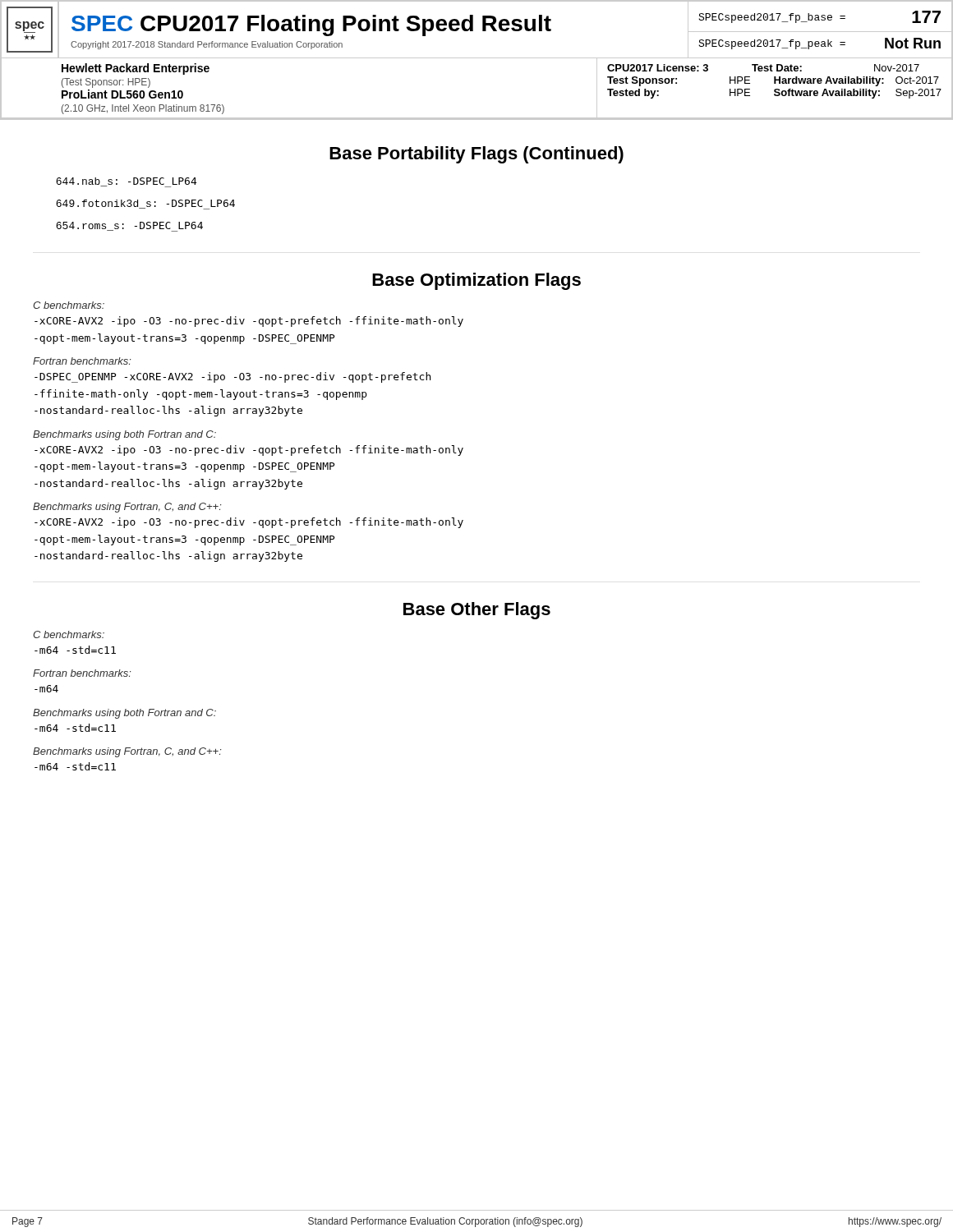Screen dimensions: 1232x953
Task: Find the section header containing "Base Portability Flags (Continued)"
Action: click(476, 153)
